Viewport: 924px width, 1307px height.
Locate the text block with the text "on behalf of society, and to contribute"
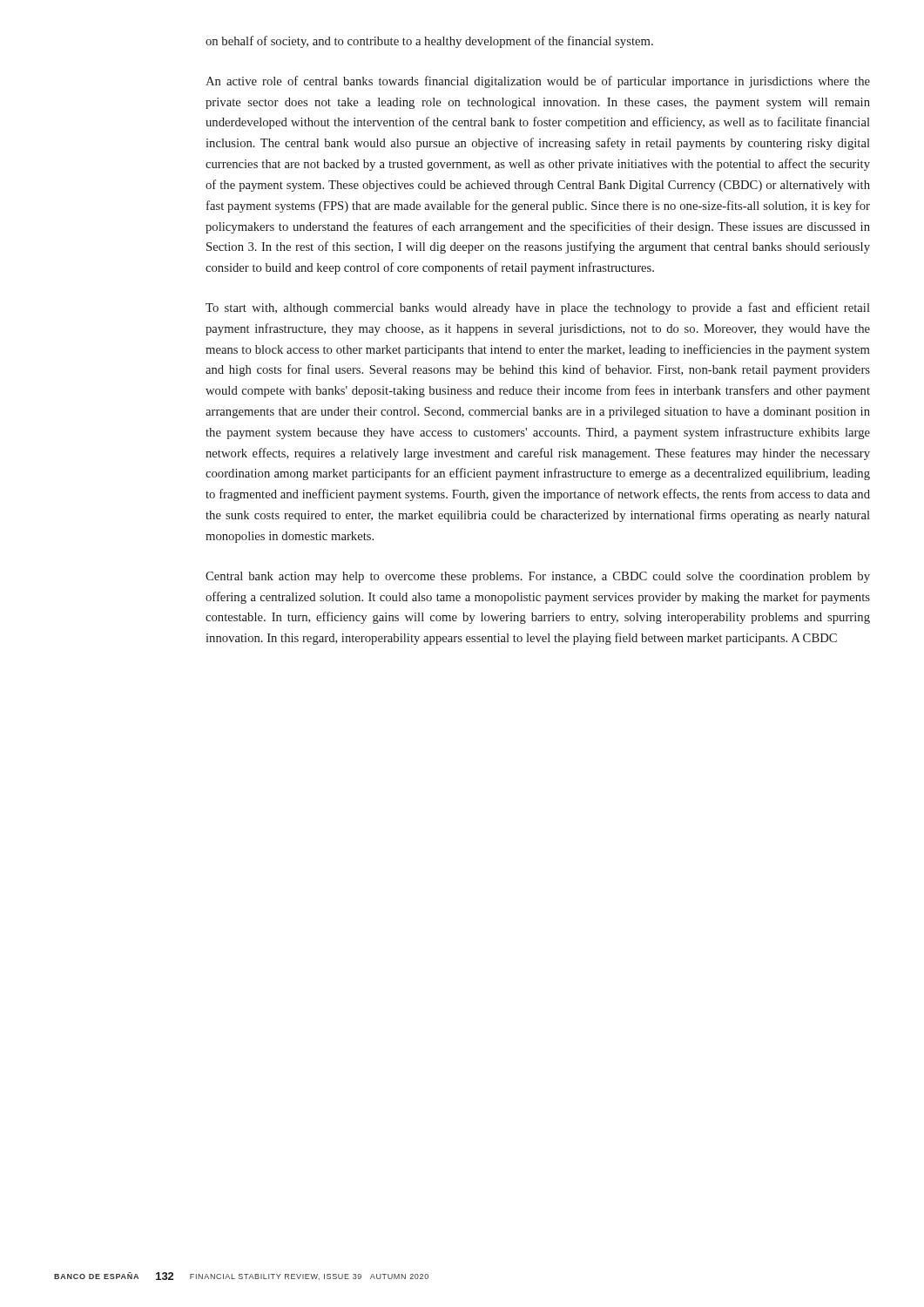click(x=430, y=41)
